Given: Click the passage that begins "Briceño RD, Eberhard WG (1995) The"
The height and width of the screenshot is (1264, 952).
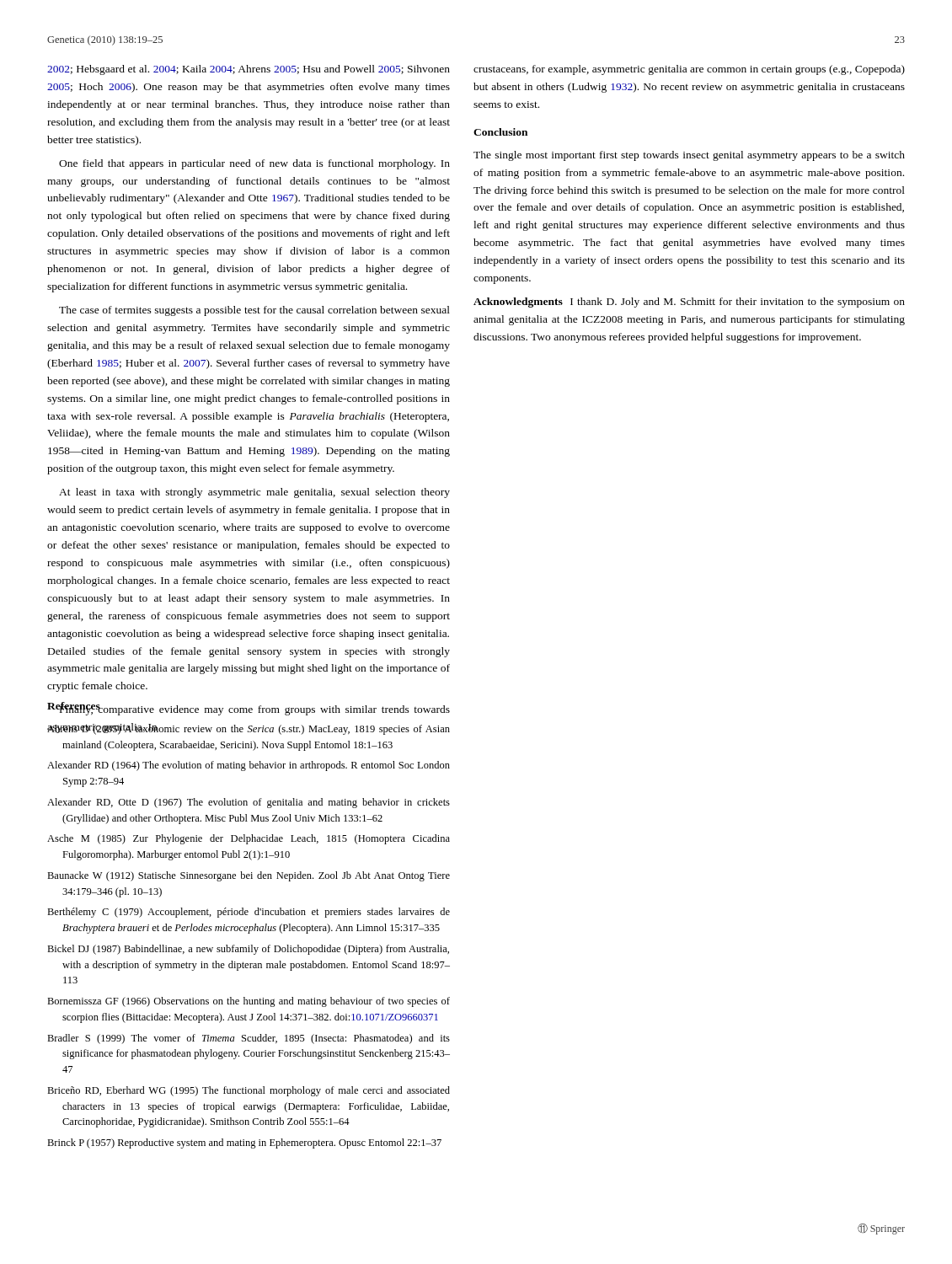Looking at the screenshot, I should (249, 1106).
